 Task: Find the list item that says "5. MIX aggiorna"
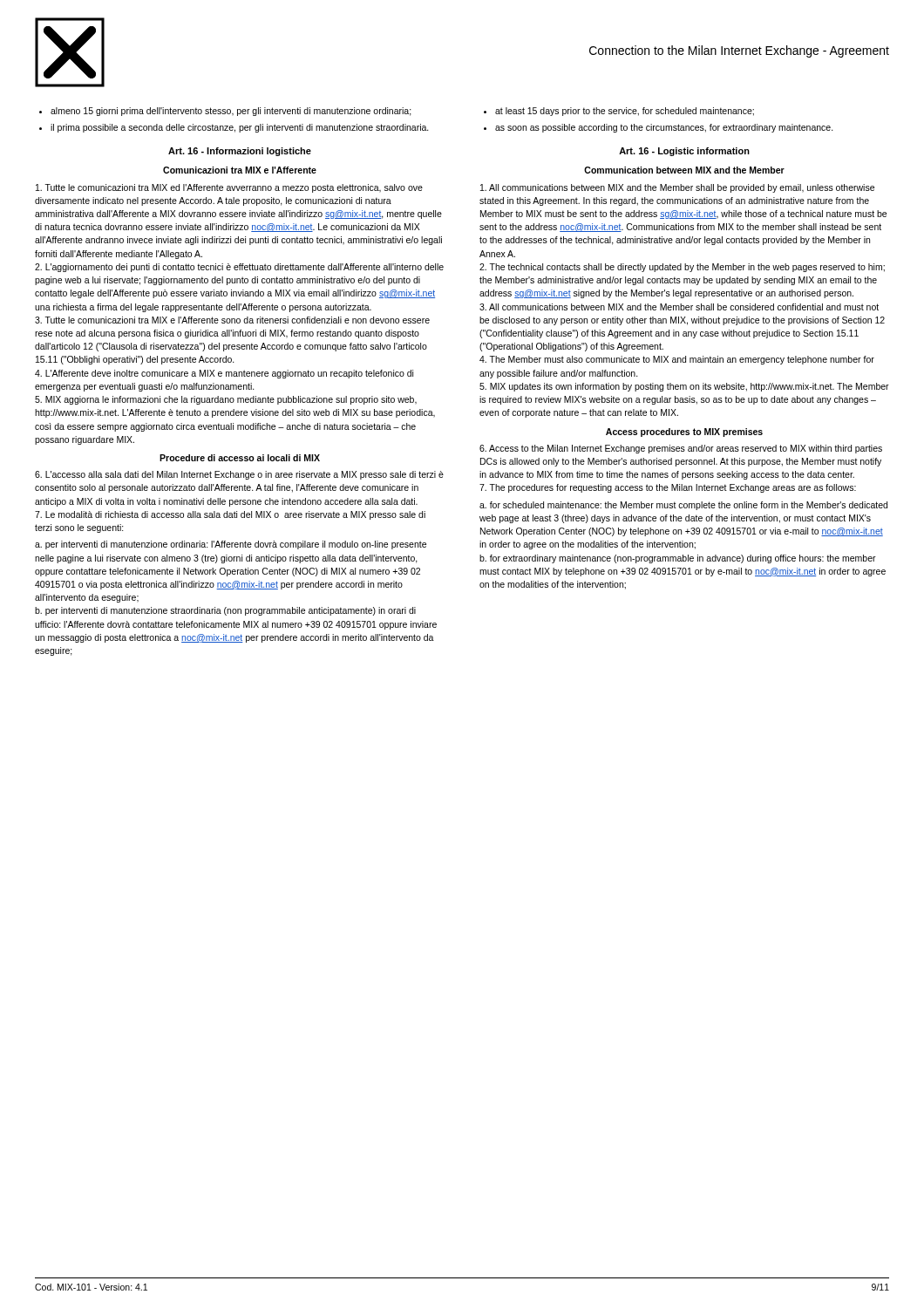[240, 420]
